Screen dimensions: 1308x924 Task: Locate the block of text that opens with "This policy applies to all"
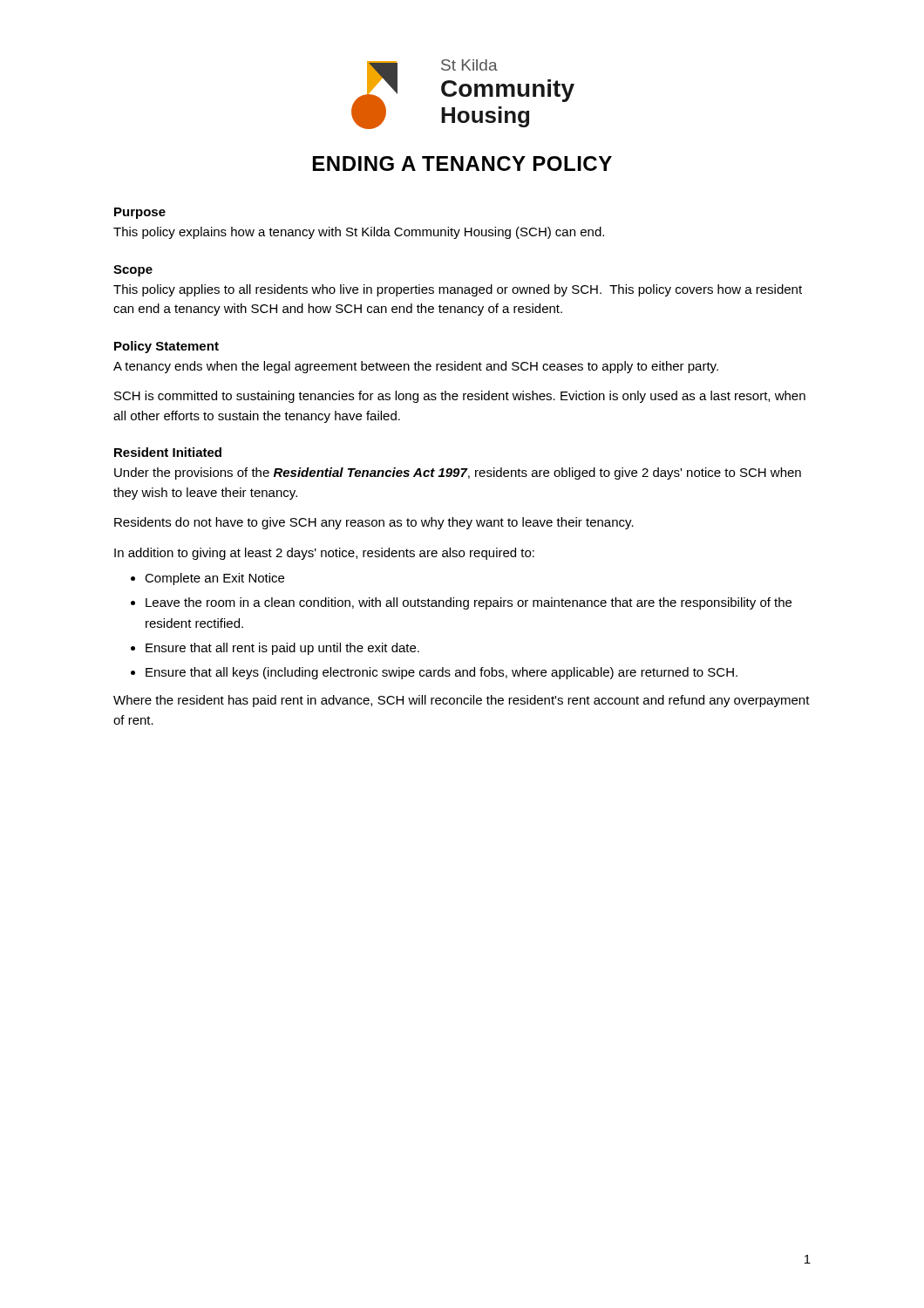(x=458, y=298)
